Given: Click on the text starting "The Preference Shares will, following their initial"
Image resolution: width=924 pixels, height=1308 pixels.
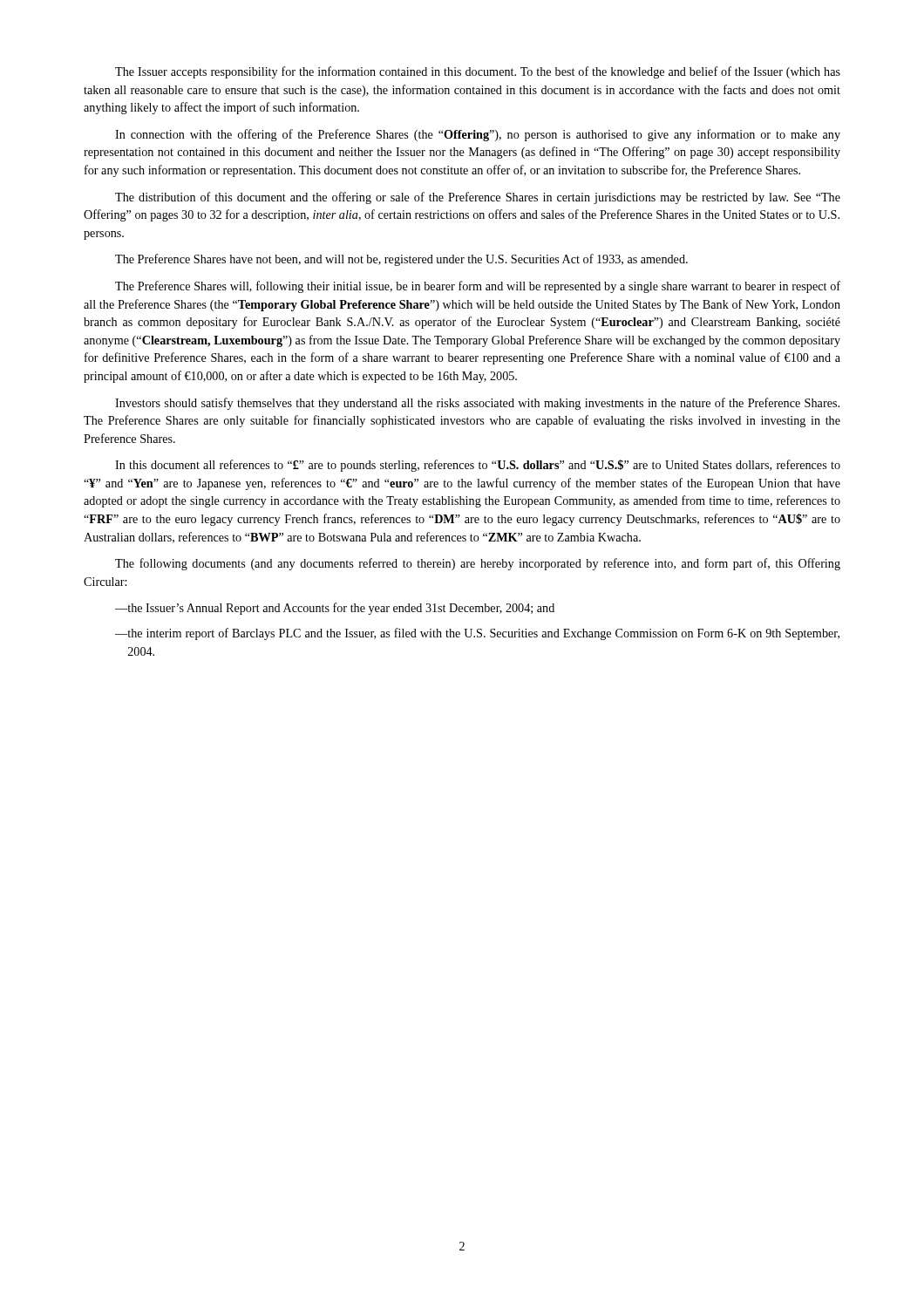Looking at the screenshot, I should 462,331.
